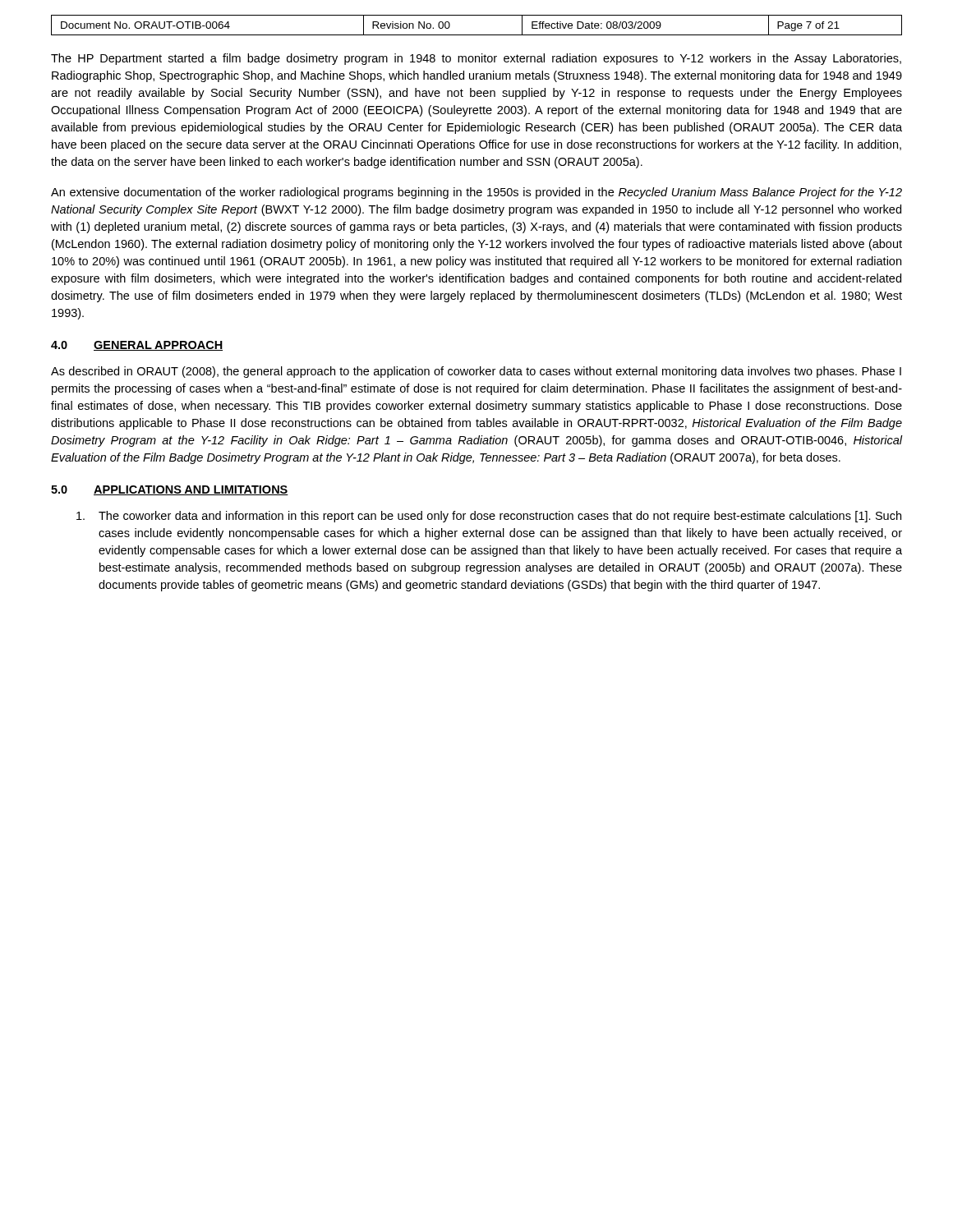Navigate to the text block starting "An extensive documentation of the worker radiological"
The width and height of the screenshot is (953, 1232).
[x=476, y=253]
